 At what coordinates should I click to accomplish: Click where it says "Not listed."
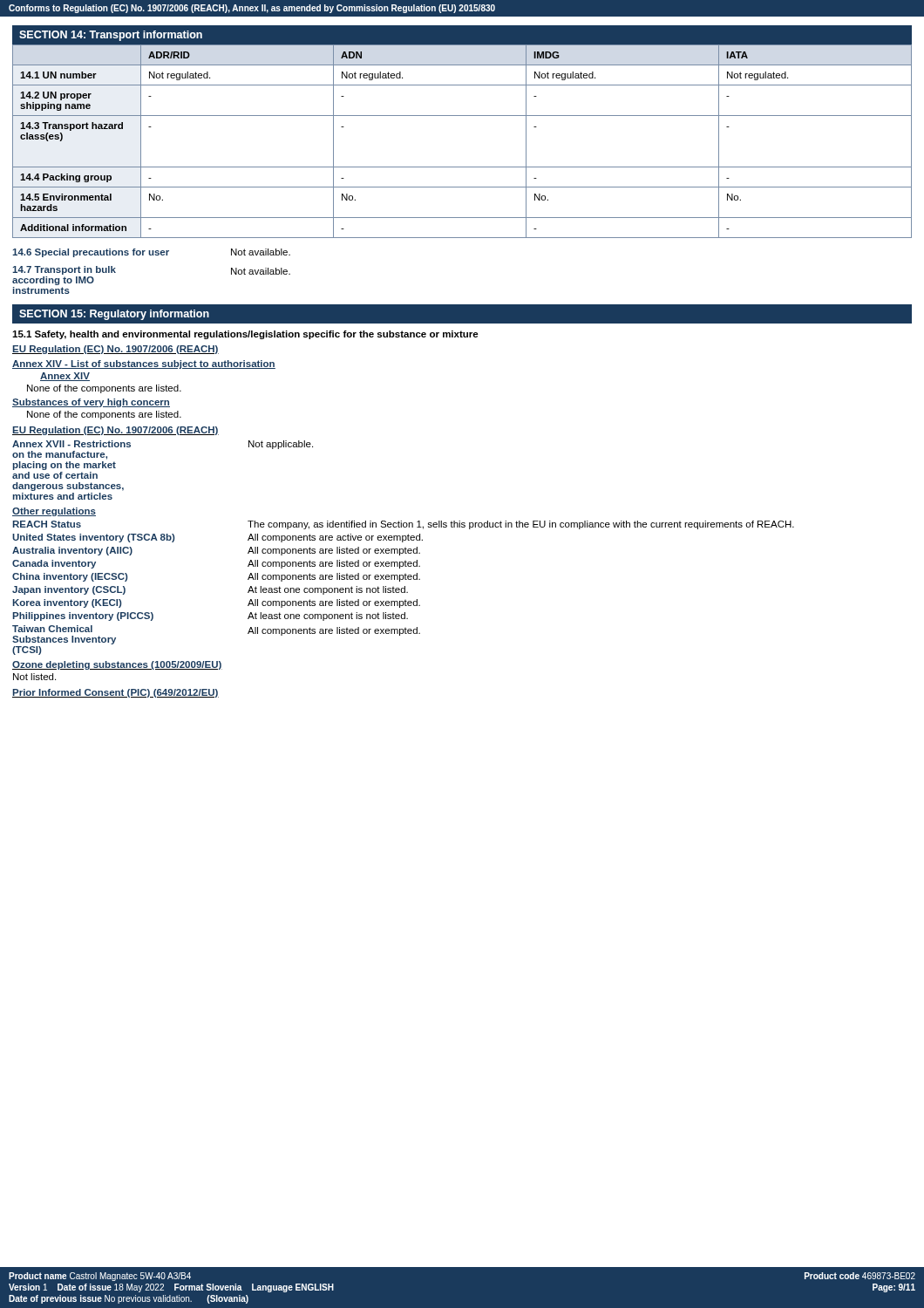[x=35, y=677]
